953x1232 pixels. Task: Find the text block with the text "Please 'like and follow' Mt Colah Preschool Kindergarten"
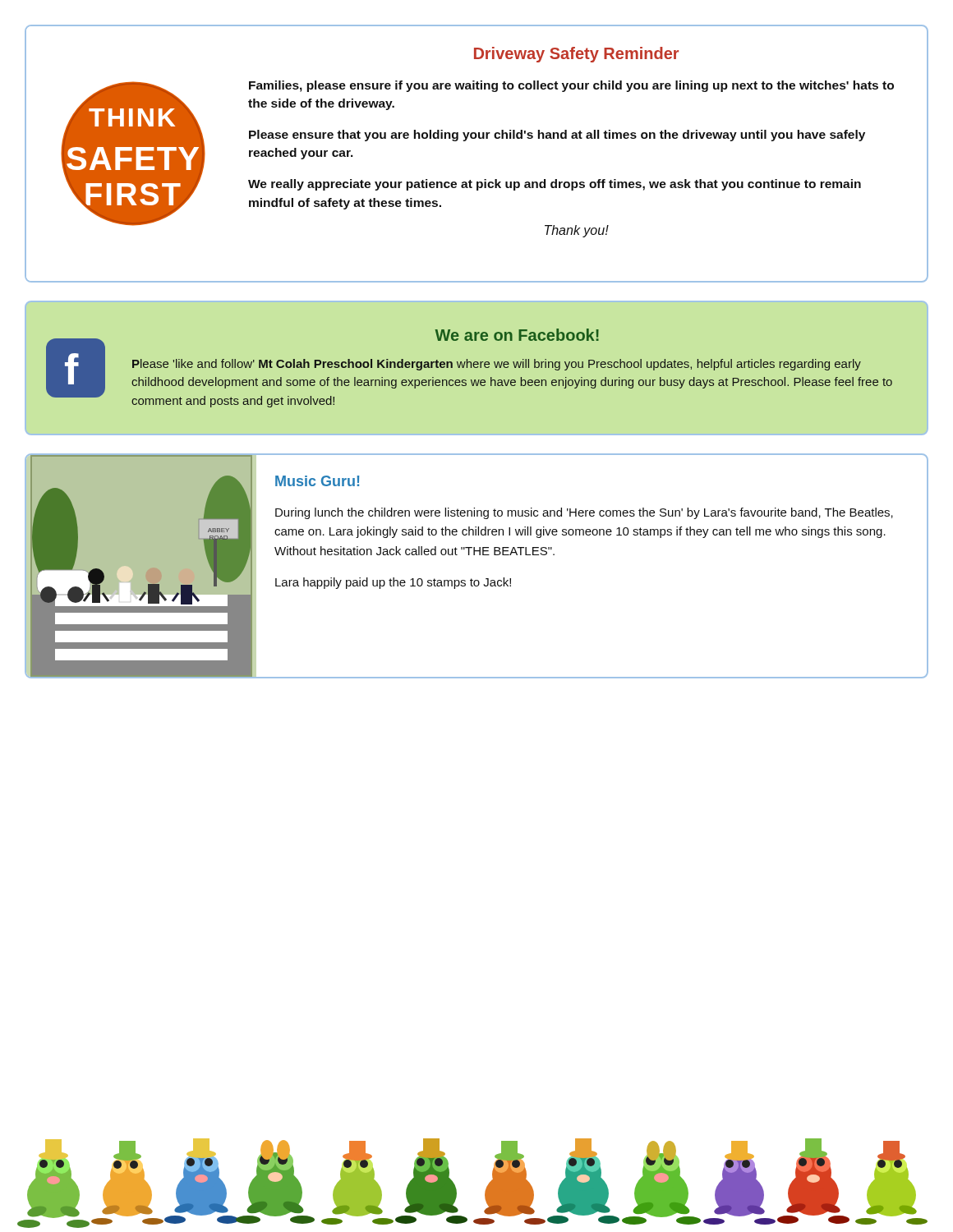point(512,382)
